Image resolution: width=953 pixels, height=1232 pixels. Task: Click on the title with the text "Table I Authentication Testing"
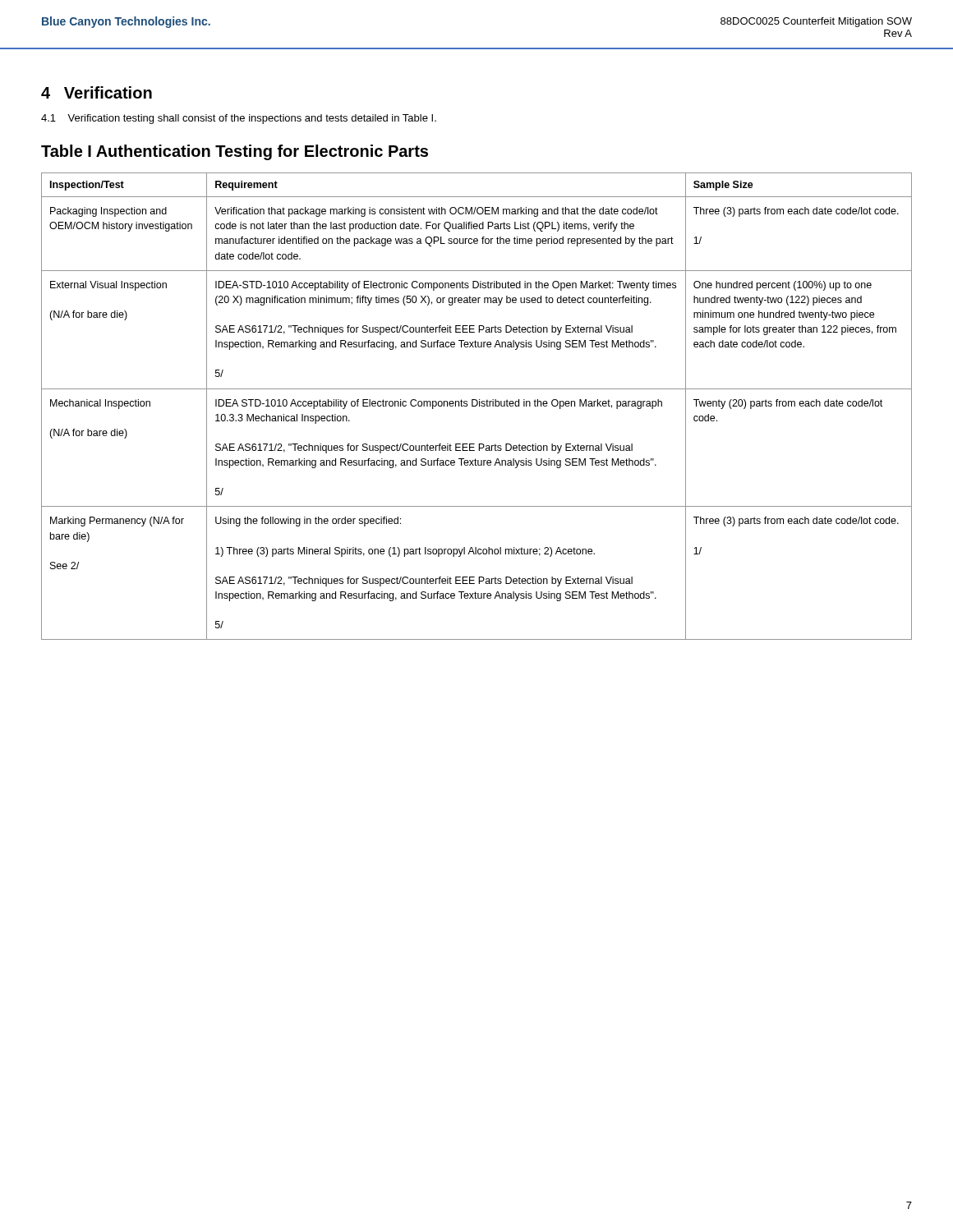235,151
